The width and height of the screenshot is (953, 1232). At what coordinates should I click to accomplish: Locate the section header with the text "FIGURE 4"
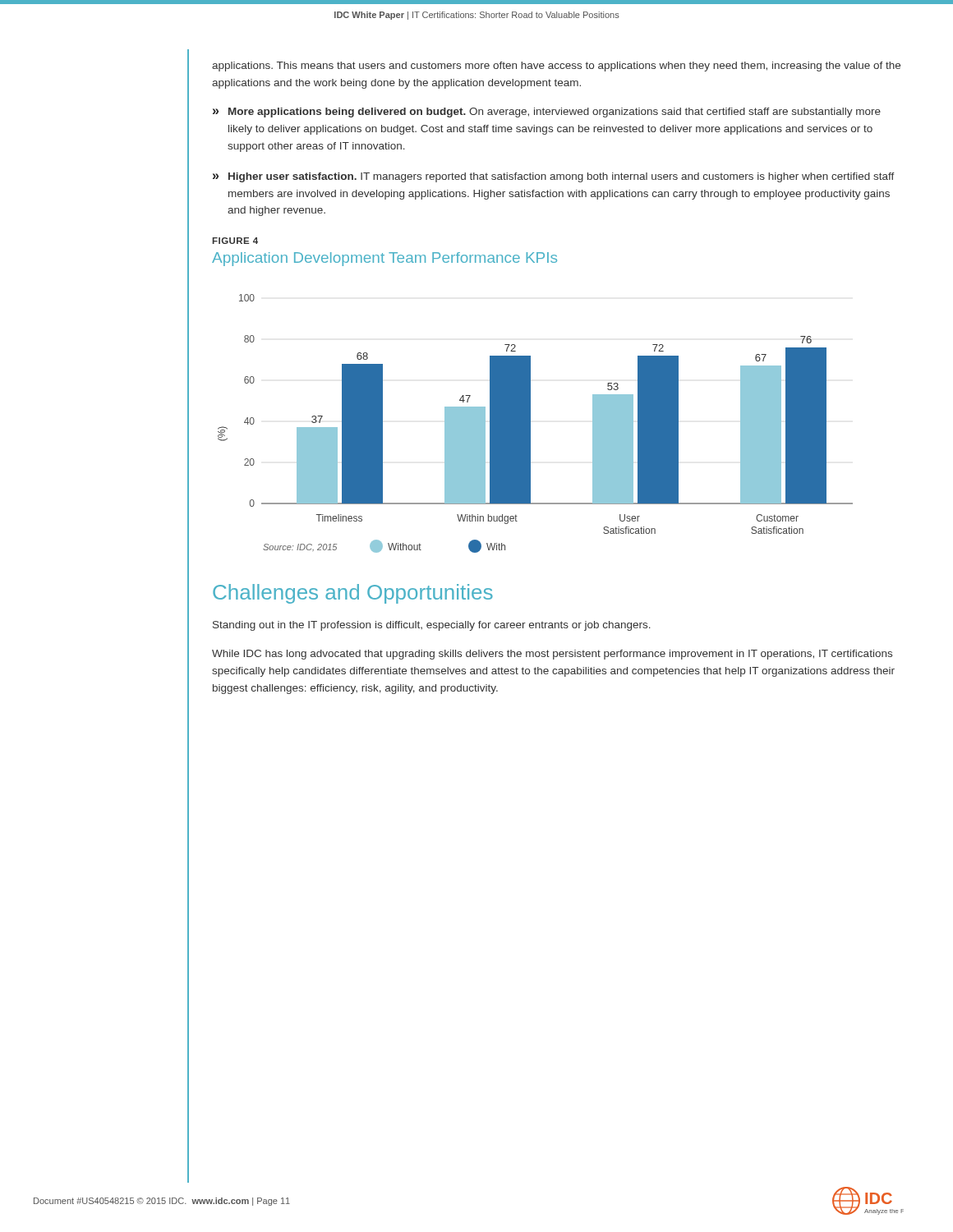(235, 241)
